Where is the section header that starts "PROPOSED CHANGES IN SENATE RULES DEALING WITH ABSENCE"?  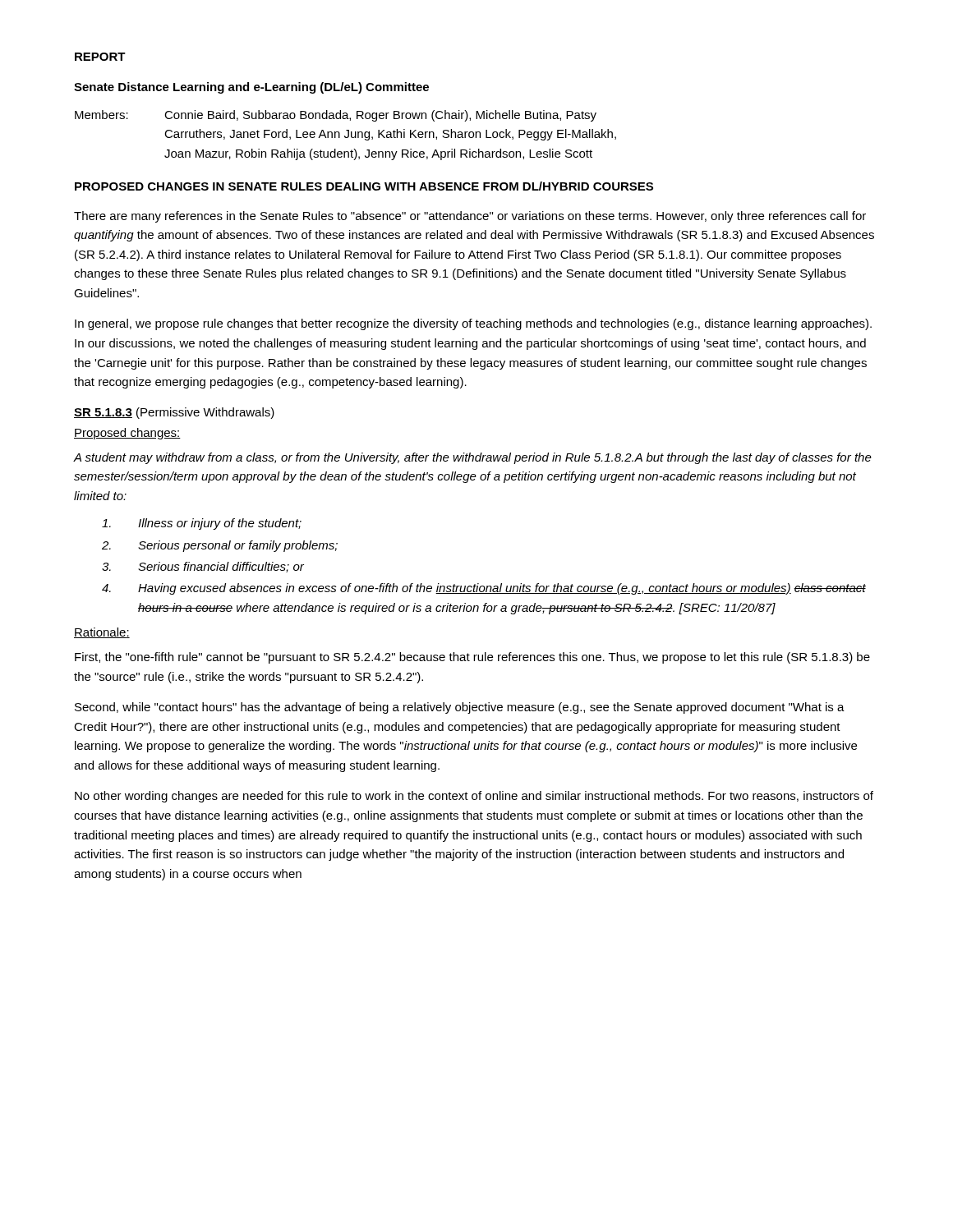pos(364,186)
